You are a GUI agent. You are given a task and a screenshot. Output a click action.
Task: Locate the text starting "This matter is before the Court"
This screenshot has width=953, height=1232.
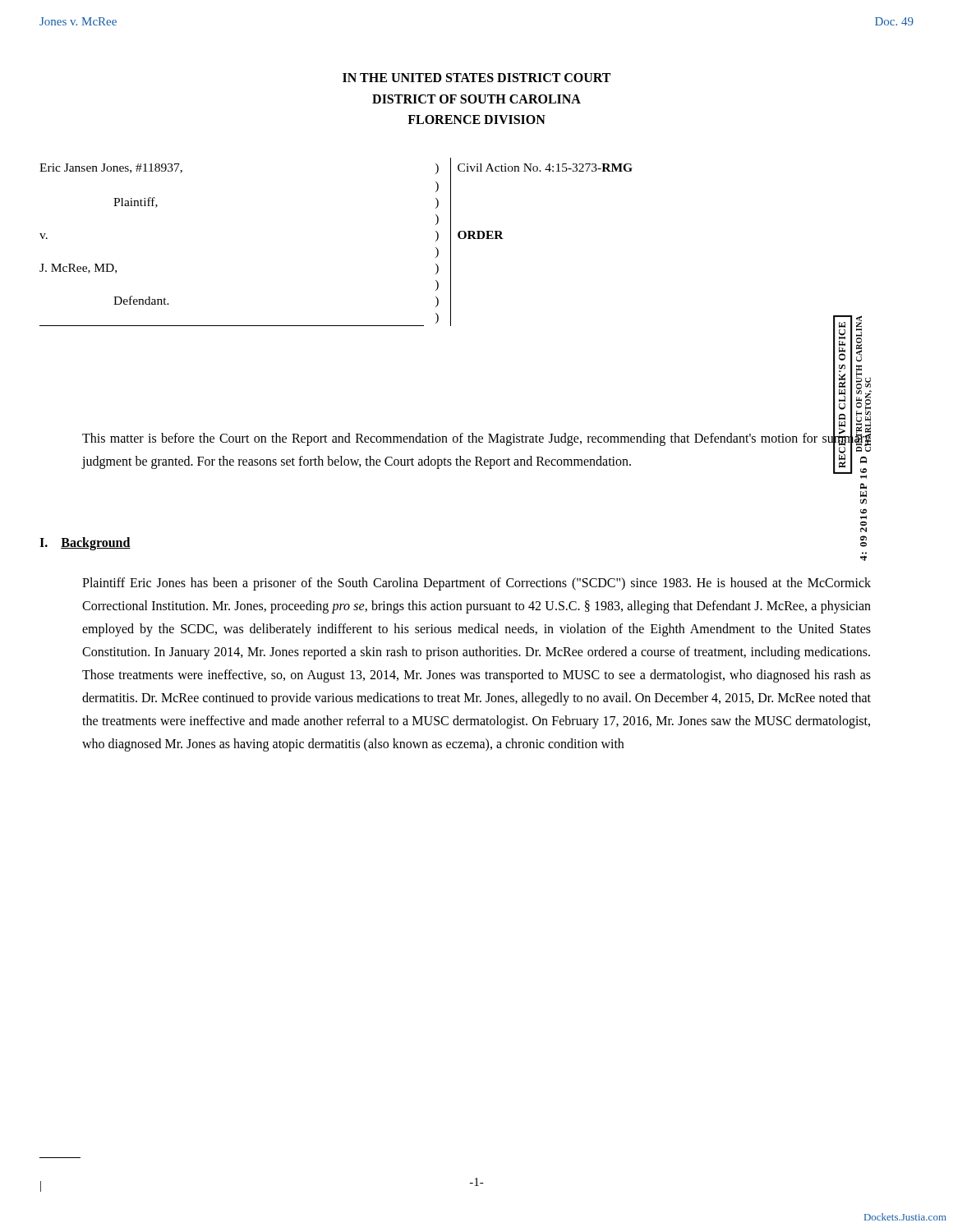pyautogui.click(x=476, y=450)
